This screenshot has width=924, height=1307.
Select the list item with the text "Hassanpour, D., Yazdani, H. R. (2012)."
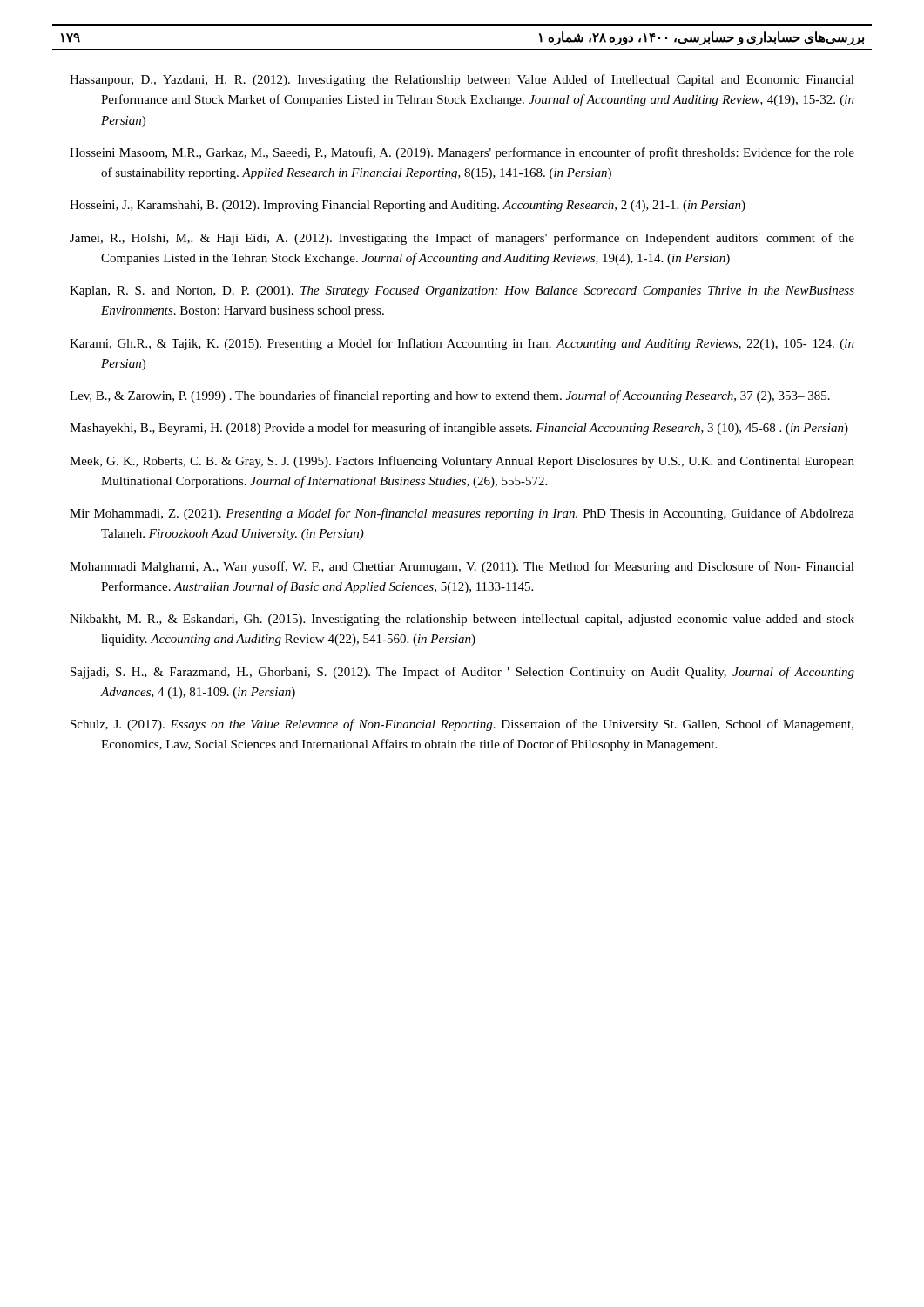pyautogui.click(x=462, y=100)
